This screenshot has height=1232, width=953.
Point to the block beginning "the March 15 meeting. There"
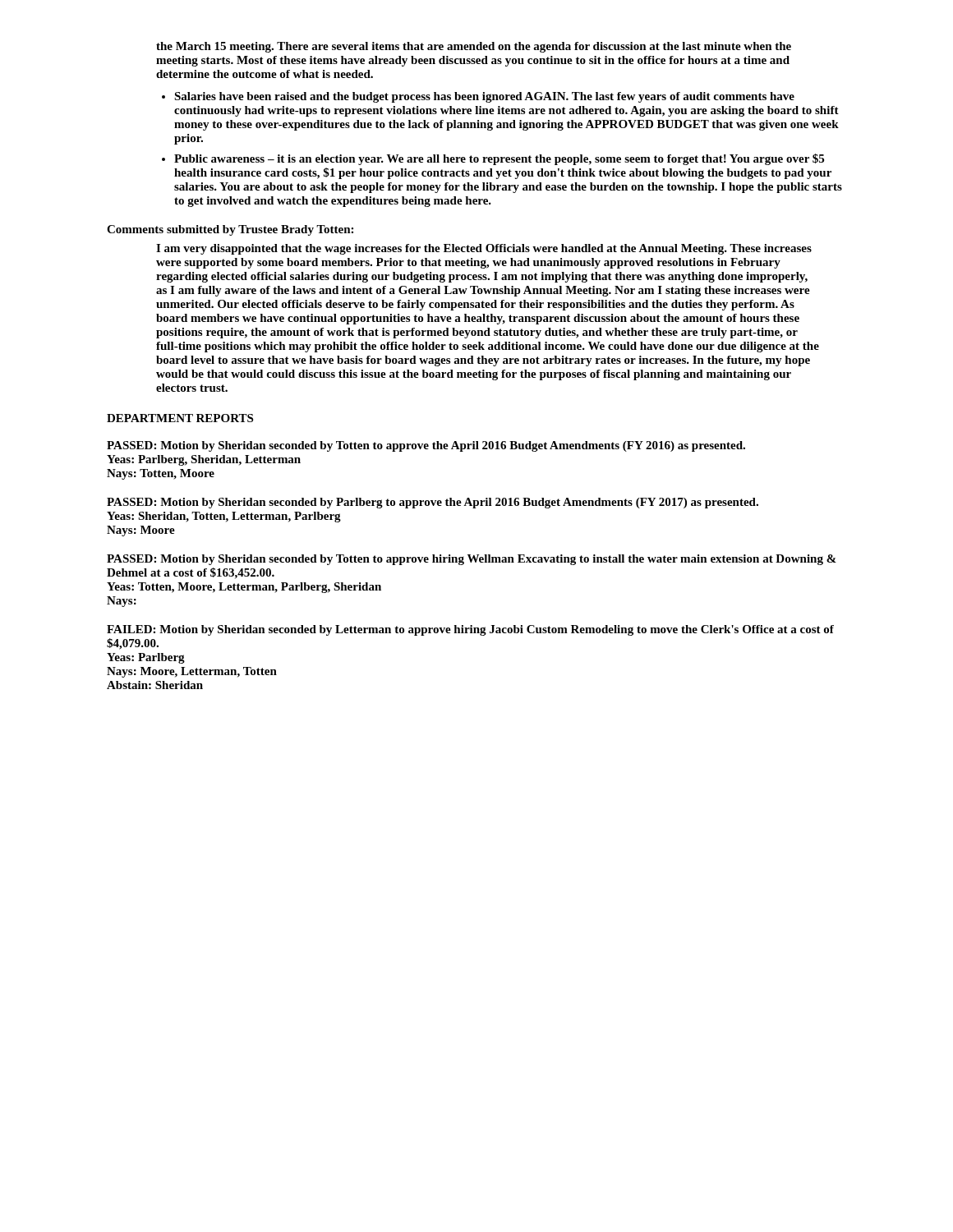coord(489,60)
